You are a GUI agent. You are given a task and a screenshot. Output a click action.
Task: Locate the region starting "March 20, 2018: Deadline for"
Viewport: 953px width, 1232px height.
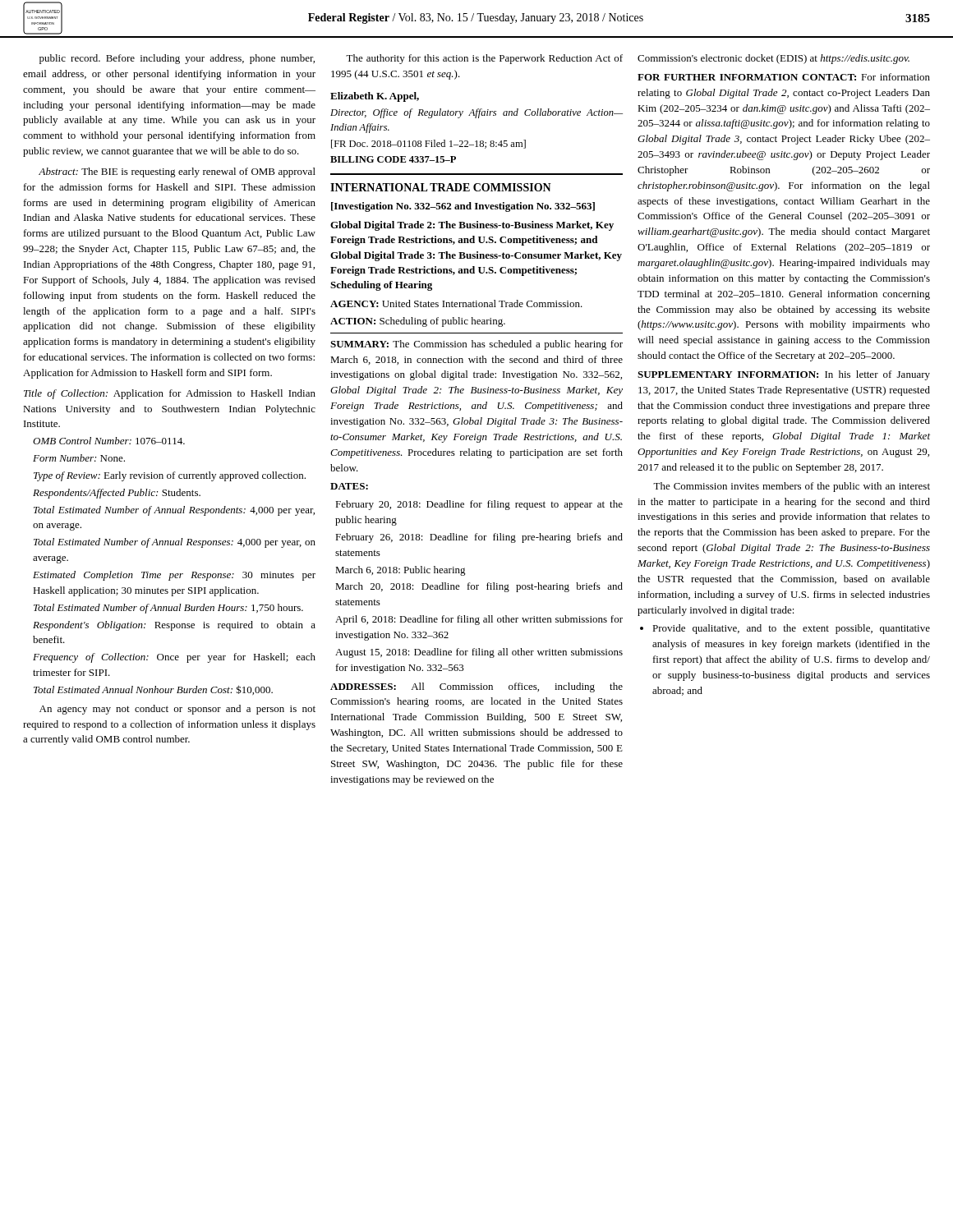coord(479,595)
